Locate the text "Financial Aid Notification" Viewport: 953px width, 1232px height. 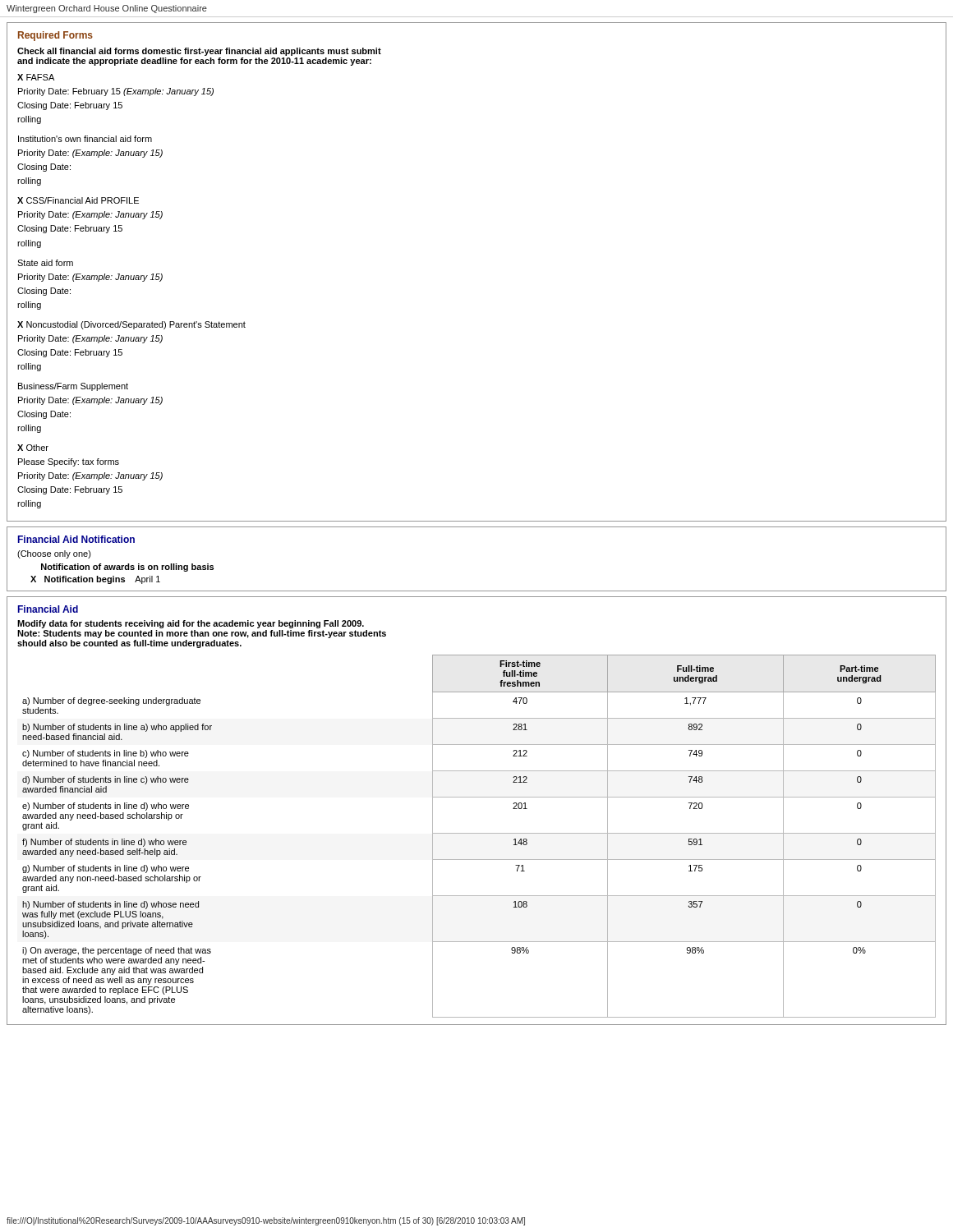tap(76, 540)
